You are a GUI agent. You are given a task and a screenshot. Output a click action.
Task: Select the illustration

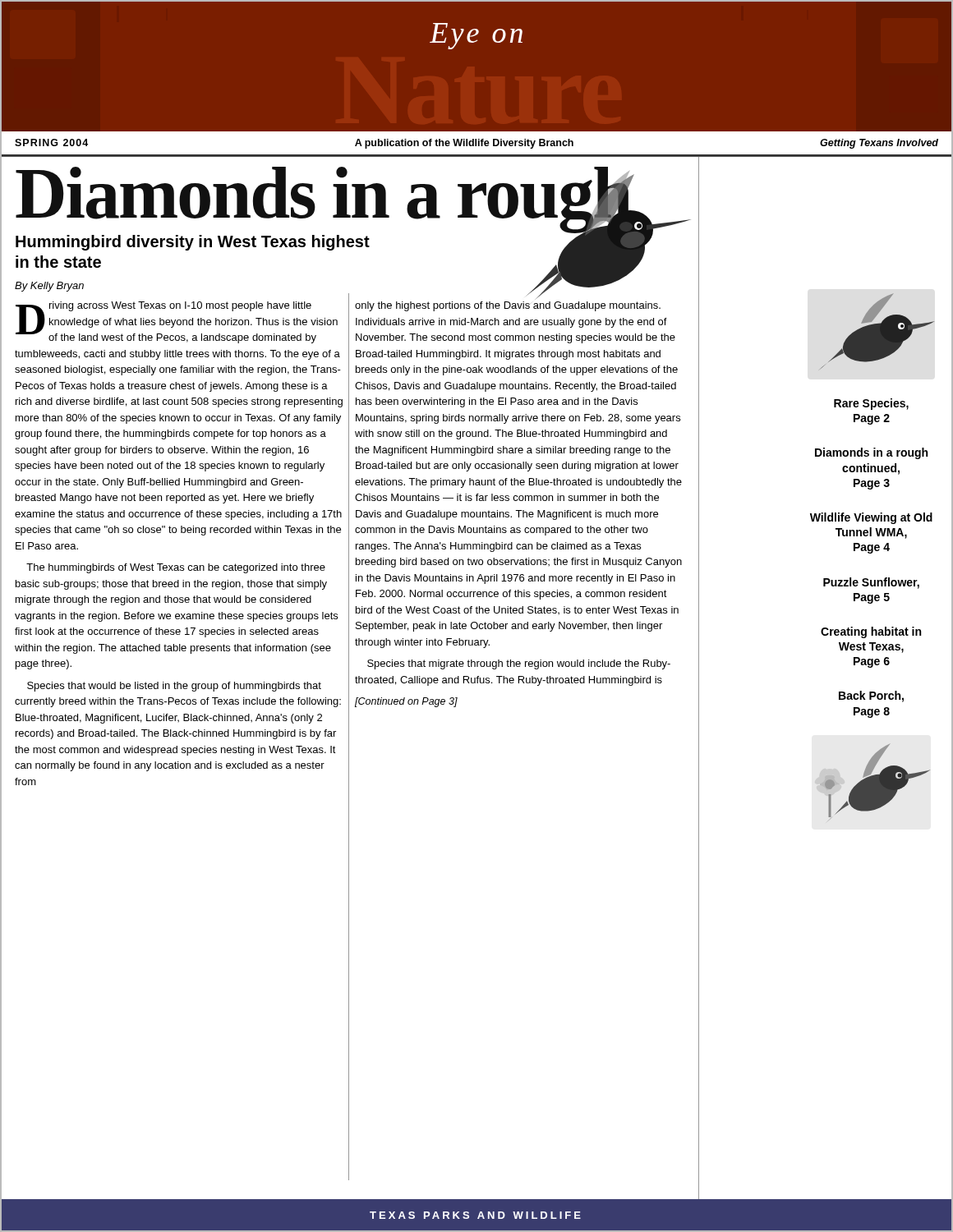click(476, 67)
